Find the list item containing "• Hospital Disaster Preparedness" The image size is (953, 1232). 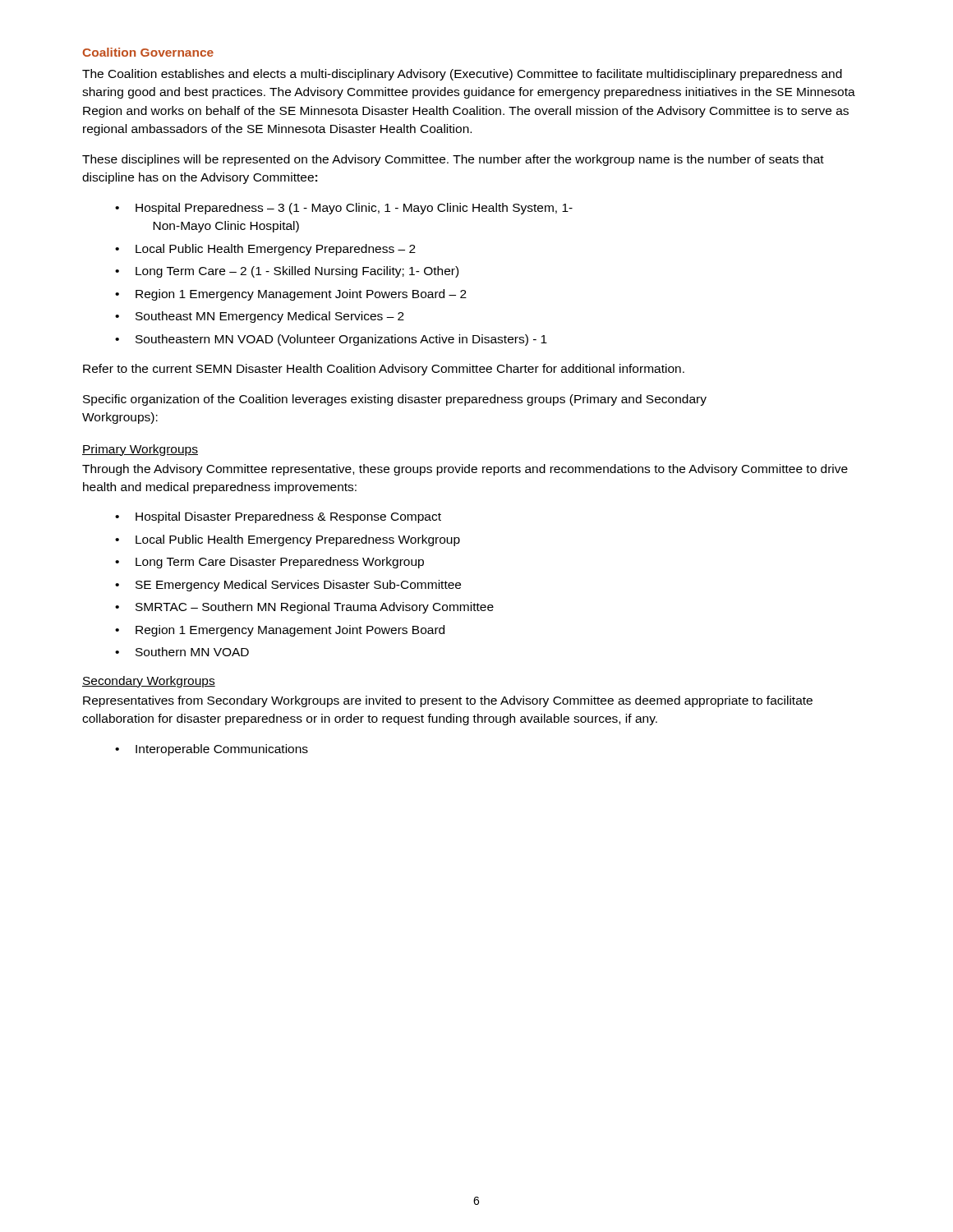pos(278,517)
